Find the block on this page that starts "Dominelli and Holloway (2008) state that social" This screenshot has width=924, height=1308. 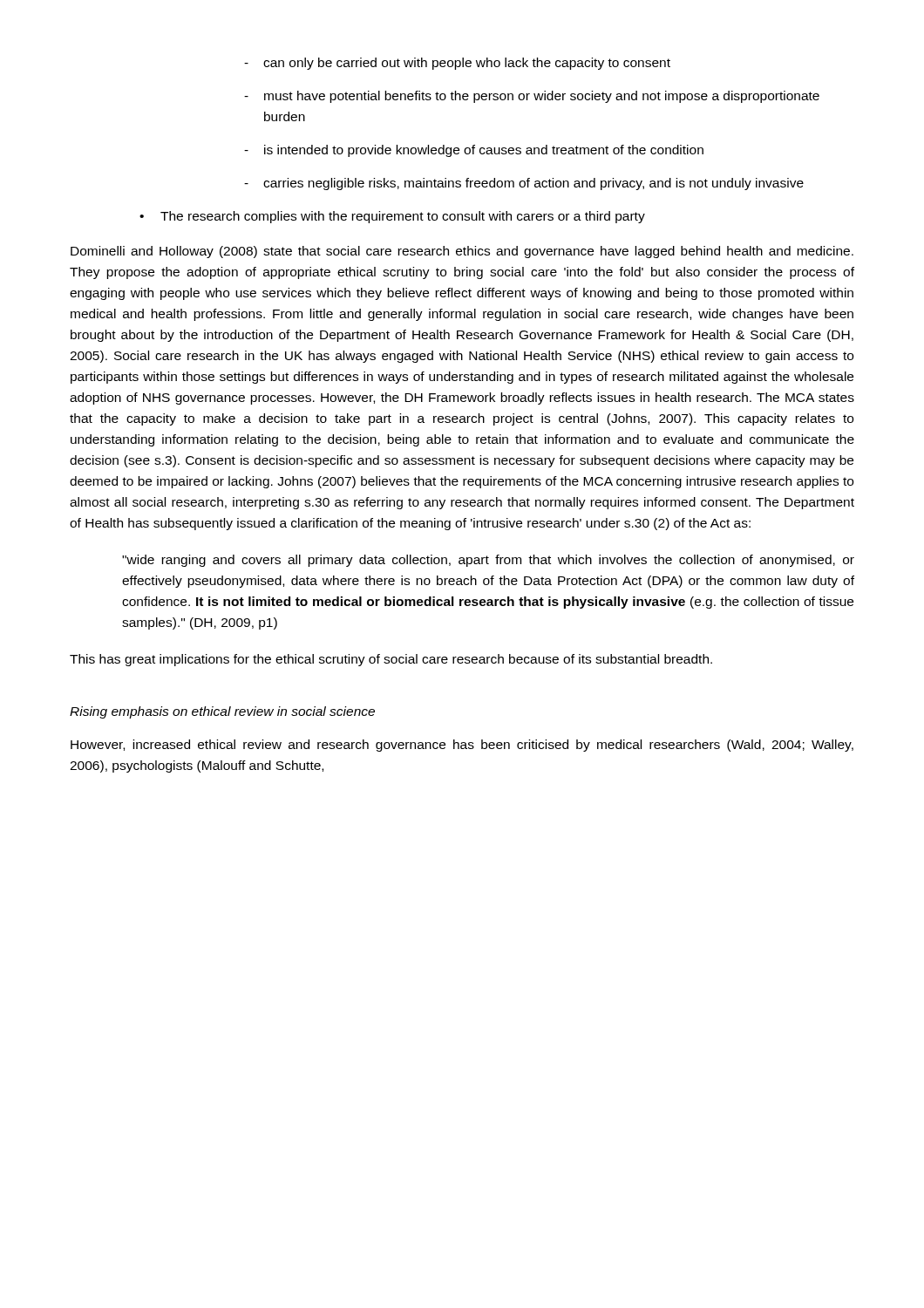click(x=462, y=387)
